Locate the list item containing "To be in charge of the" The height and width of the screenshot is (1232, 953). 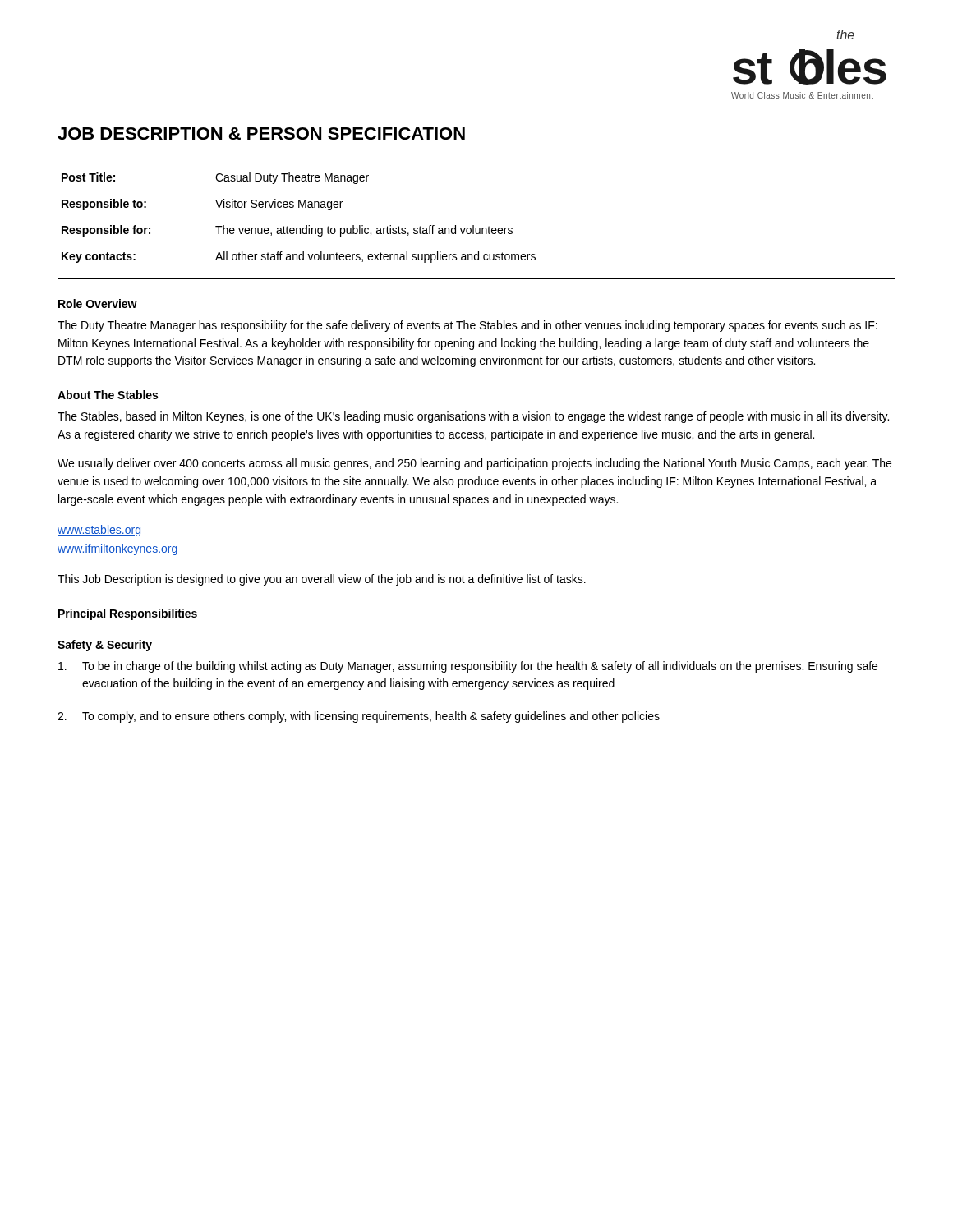point(476,676)
